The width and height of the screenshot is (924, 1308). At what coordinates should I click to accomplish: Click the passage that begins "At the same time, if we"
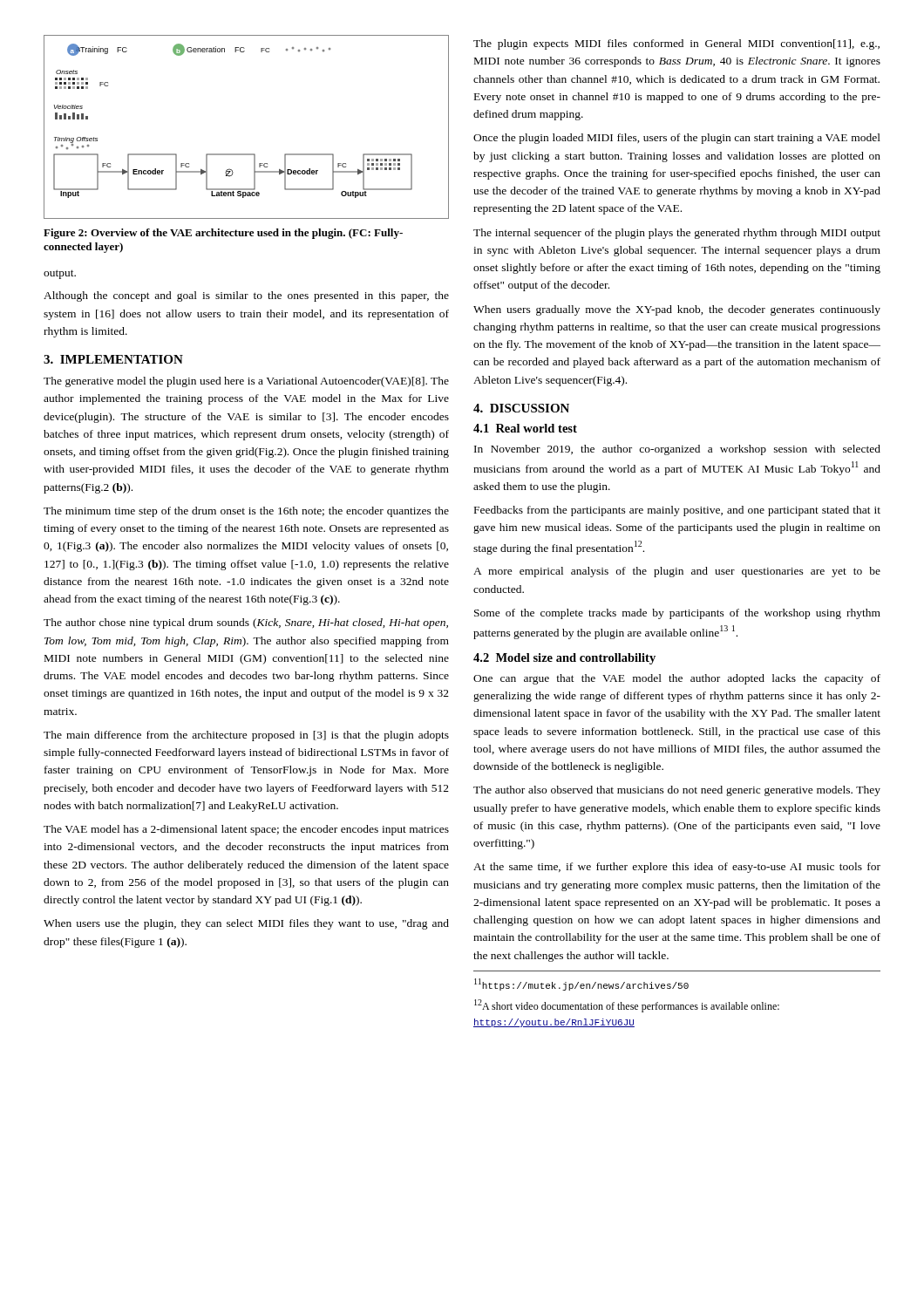tap(677, 911)
